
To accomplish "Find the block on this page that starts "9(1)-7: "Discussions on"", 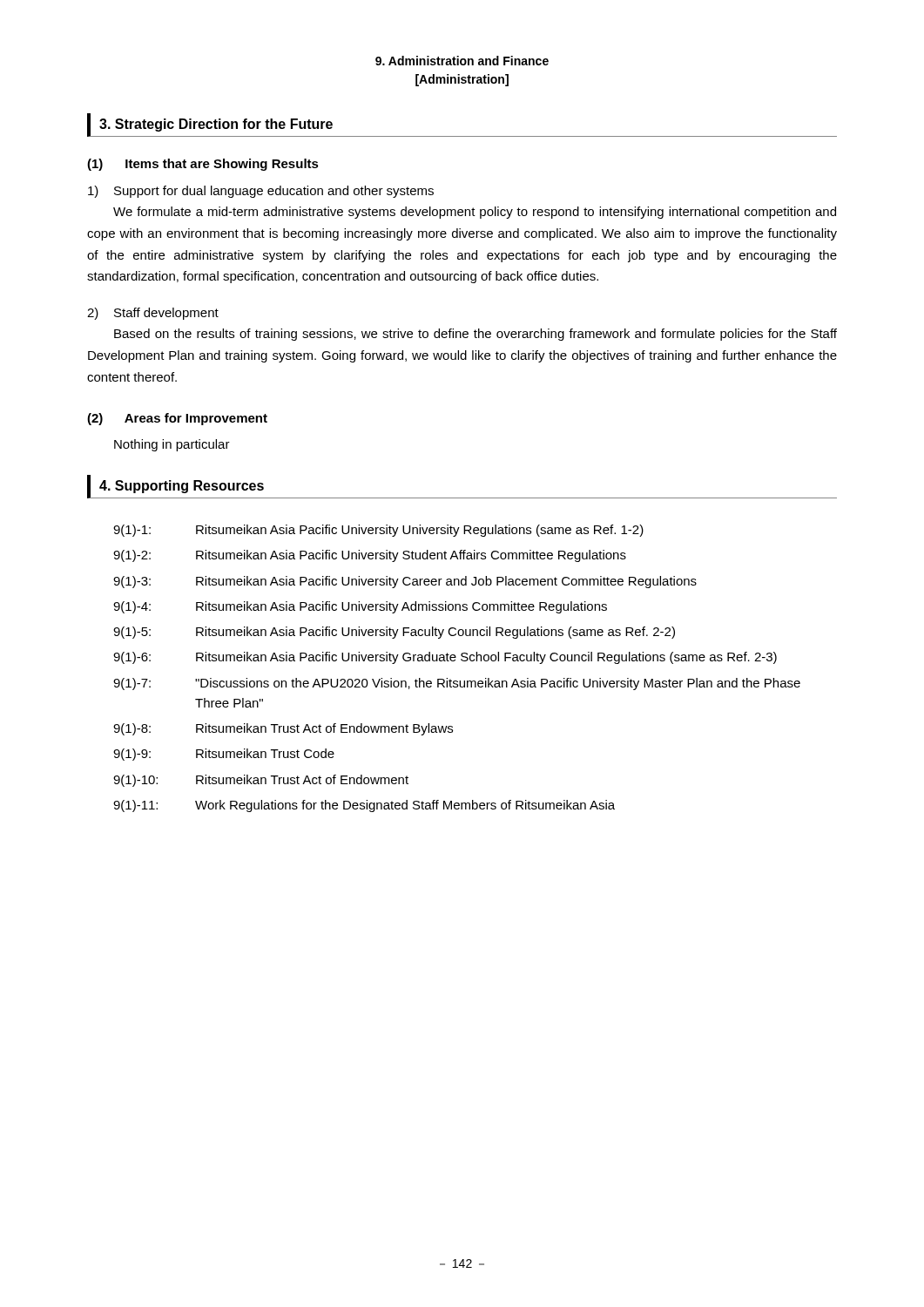I will pos(462,693).
